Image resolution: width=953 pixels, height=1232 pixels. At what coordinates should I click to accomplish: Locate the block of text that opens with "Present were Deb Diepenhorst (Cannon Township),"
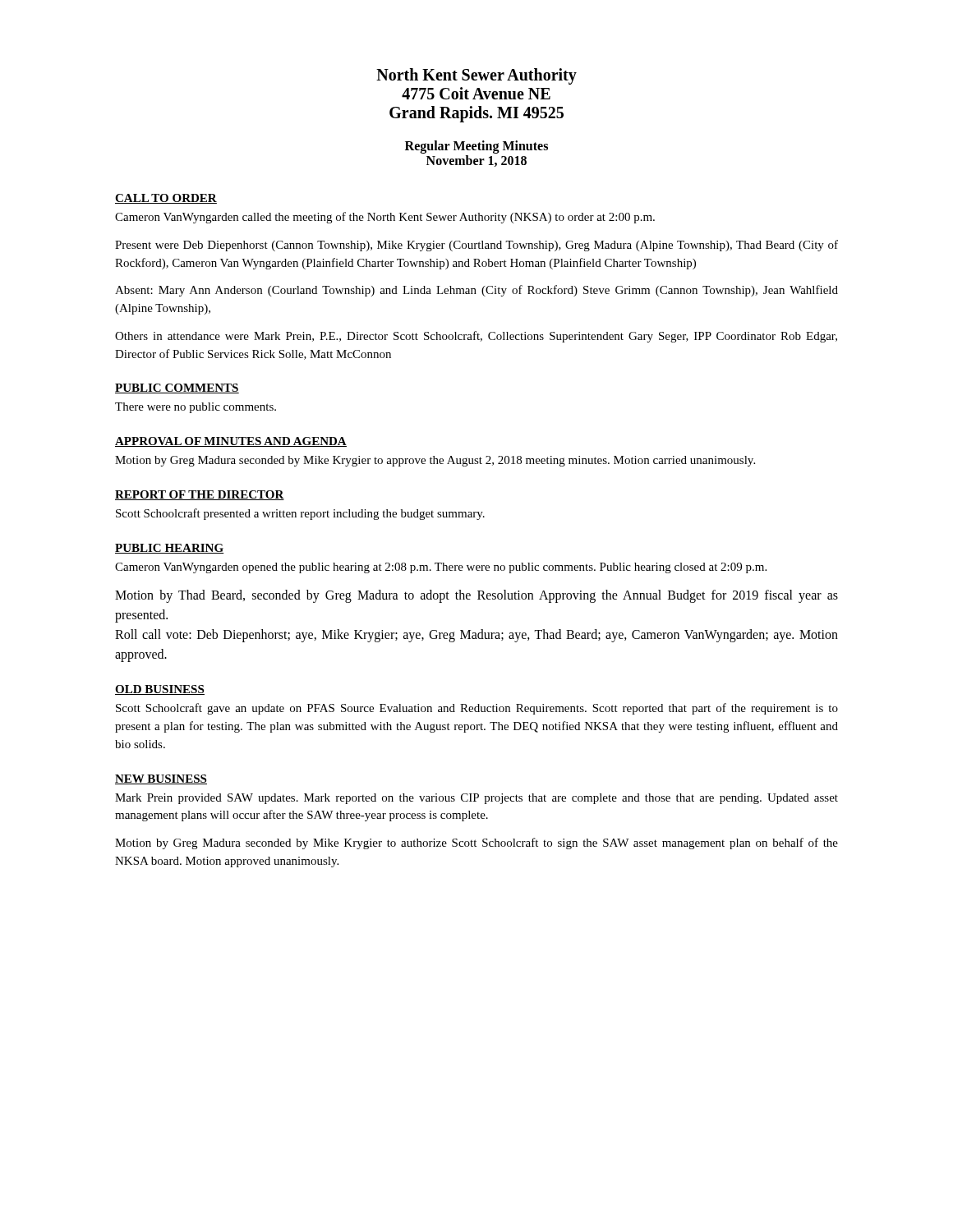pos(476,253)
